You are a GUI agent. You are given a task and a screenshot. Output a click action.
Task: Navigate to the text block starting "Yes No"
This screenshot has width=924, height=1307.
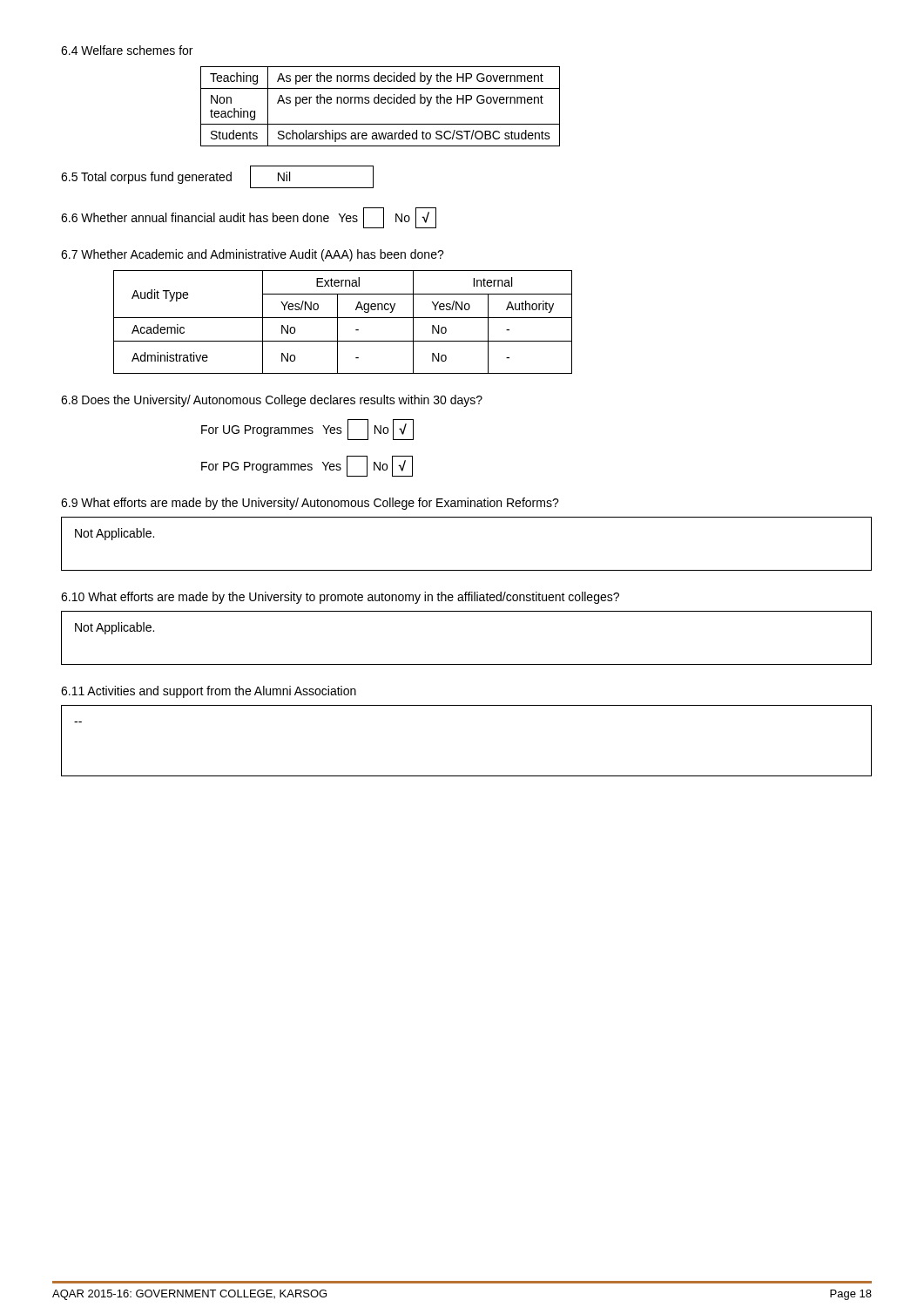coord(387,218)
